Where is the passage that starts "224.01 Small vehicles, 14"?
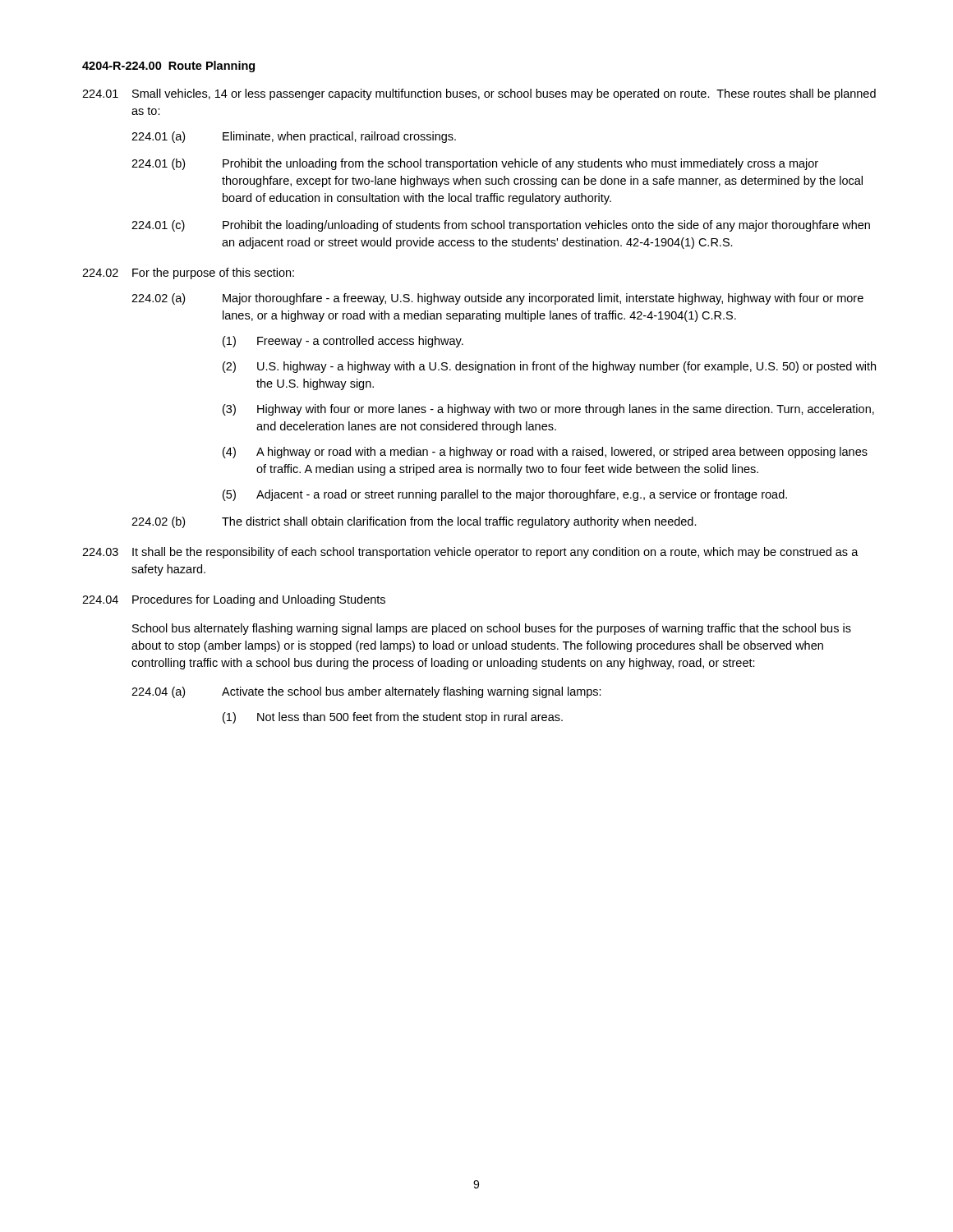953x1232 pixels. (x=481, y=103)
